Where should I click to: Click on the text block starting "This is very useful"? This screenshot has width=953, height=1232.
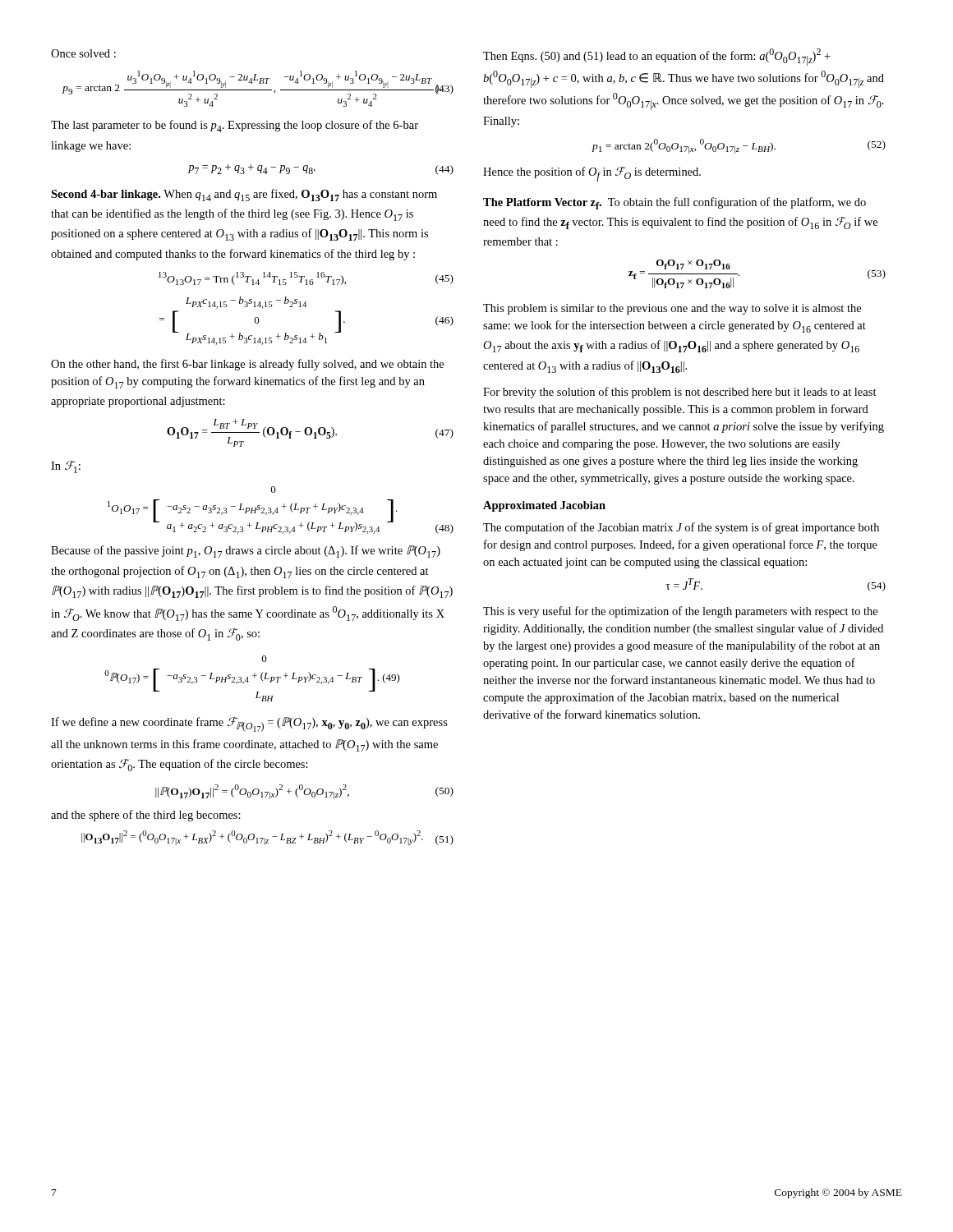pos(683,663)
